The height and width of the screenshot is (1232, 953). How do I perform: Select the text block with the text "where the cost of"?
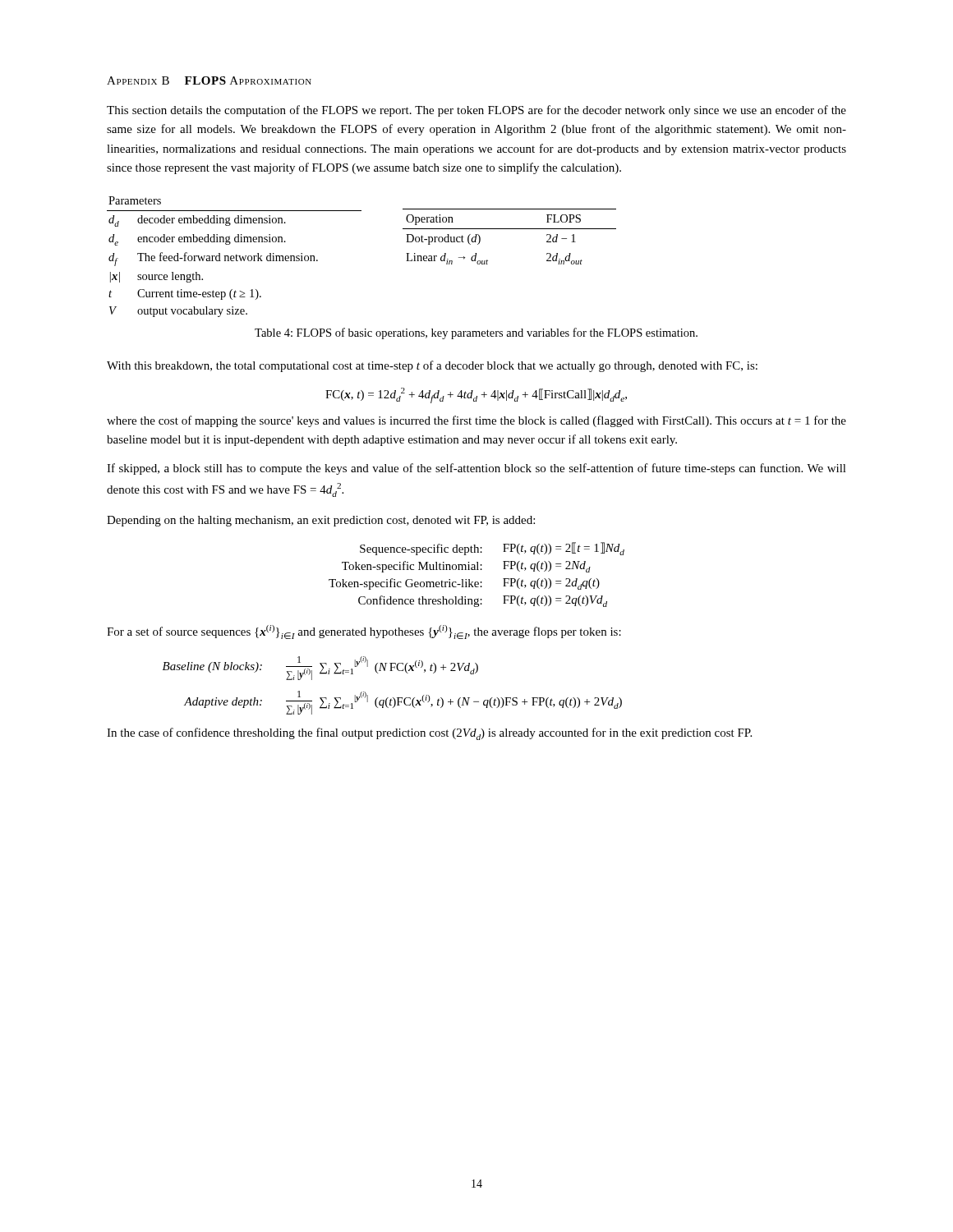pyautogui.click(x=476, y=430)
